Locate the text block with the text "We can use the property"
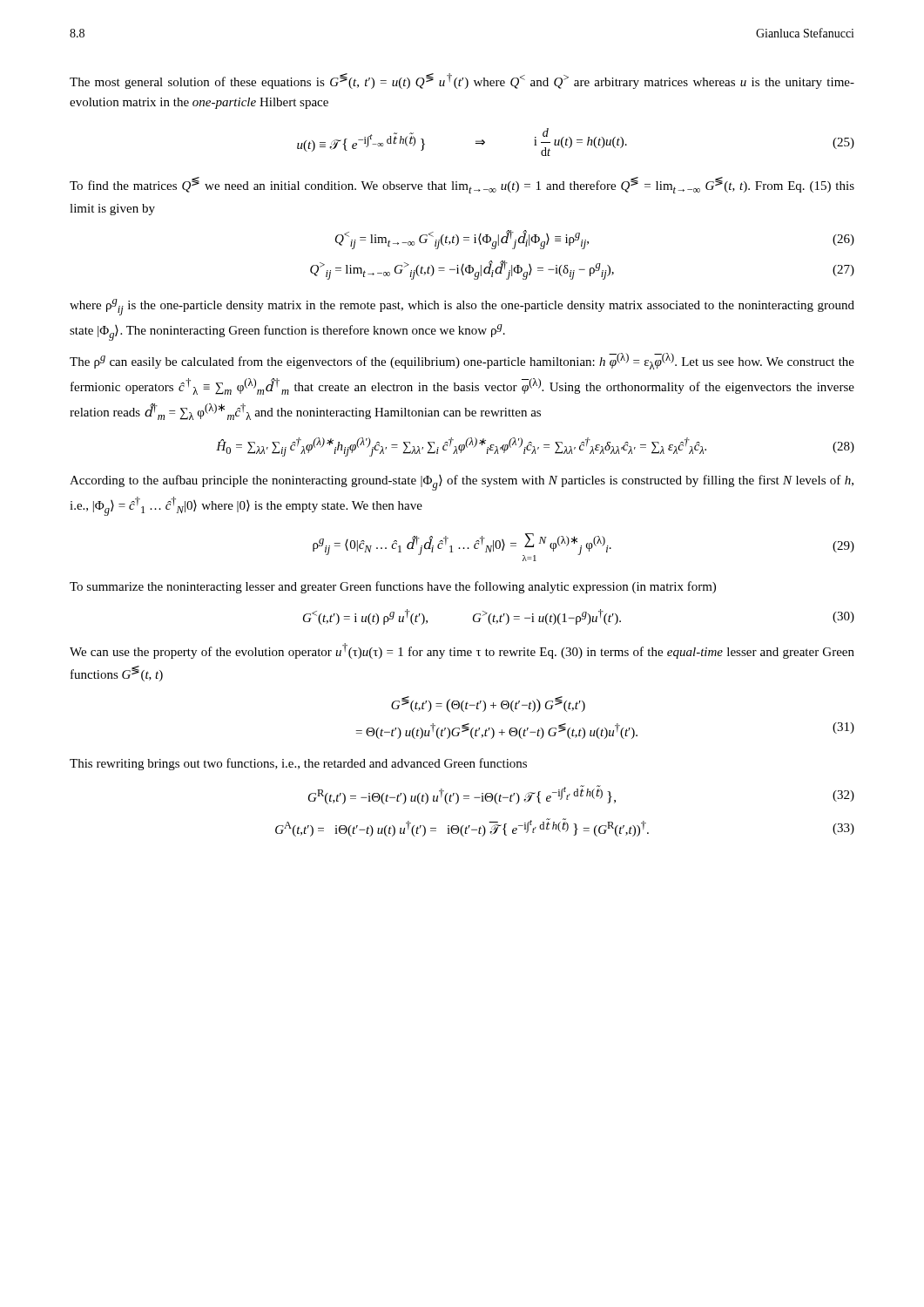924x1307 pixels. (x=462, y=661)
